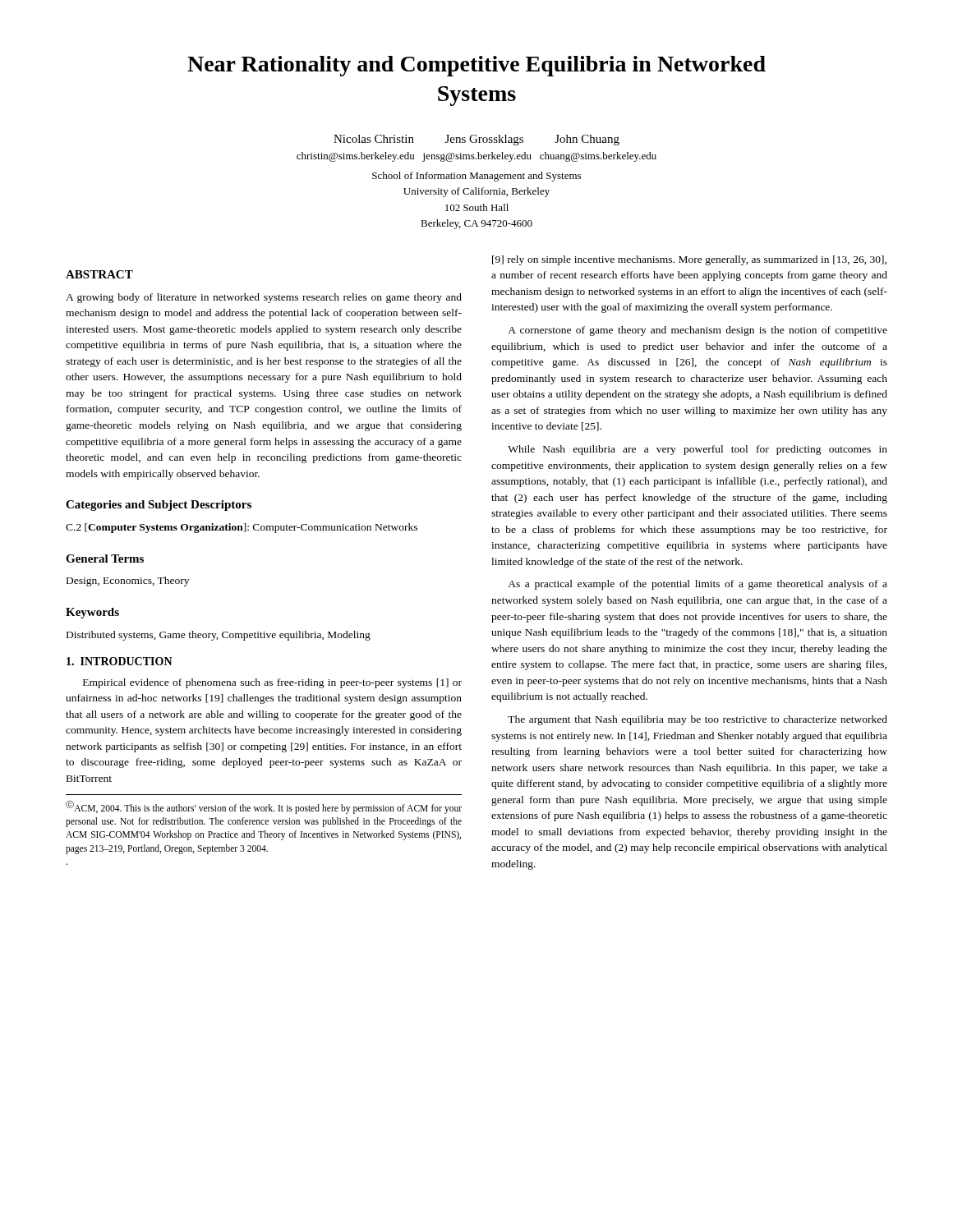Point to the block beginning "Nicolas Christin Jens Grossklags John Chuang christin@sims.berkeley.edu jensg@sims.berkeley.edu"
This screenshot has height=1232, width=953.
(476, 182)
